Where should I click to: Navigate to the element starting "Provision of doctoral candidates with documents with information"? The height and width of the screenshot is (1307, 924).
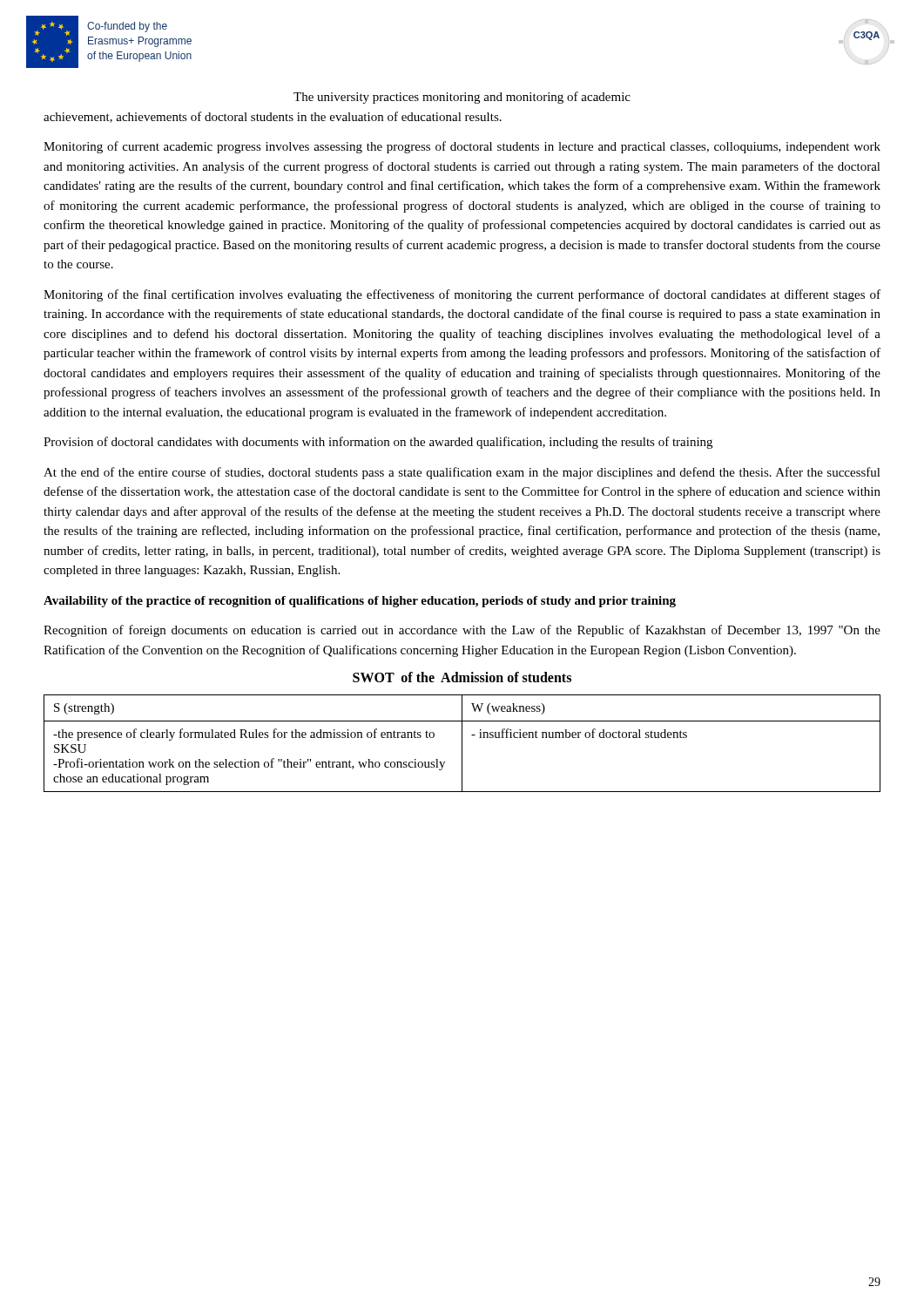pyautogui.click(x=378, y=442)
